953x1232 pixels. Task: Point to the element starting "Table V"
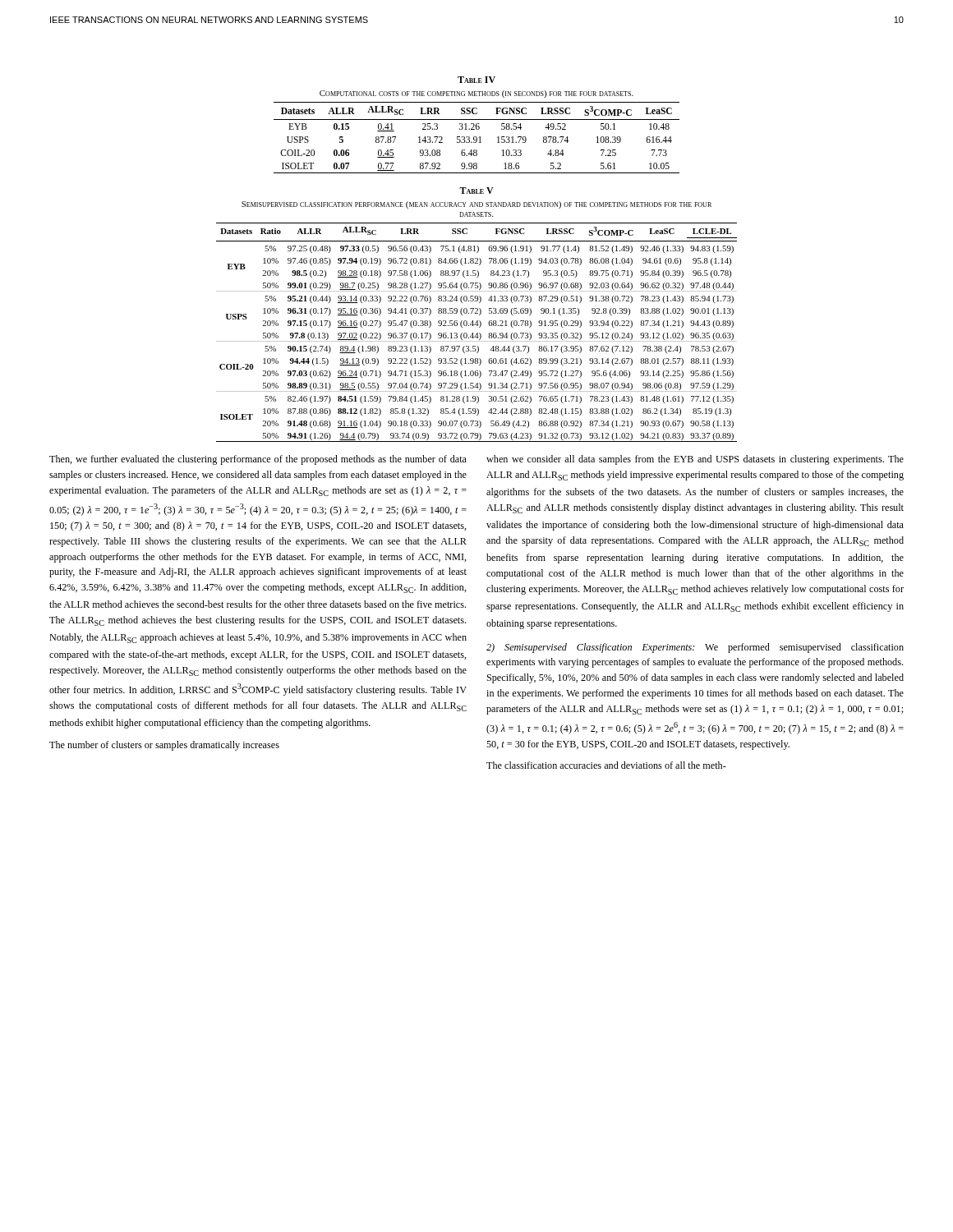[476, 190]
